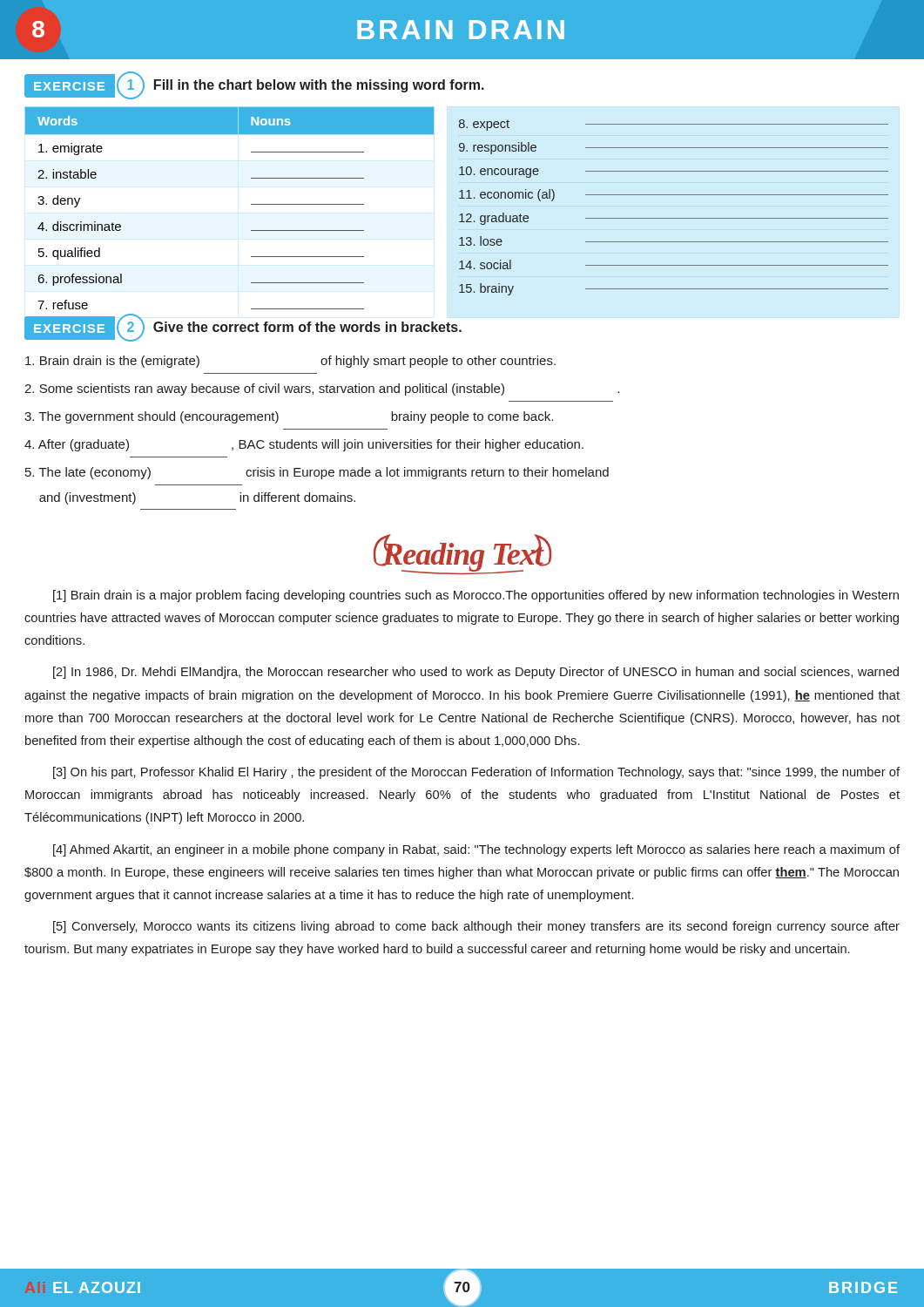The width and height of the screenshot is (924, 1307).
Task: Click on the list item containing "Brain drain is the (emigrate) of highly"
Action: tap(290, 363)
